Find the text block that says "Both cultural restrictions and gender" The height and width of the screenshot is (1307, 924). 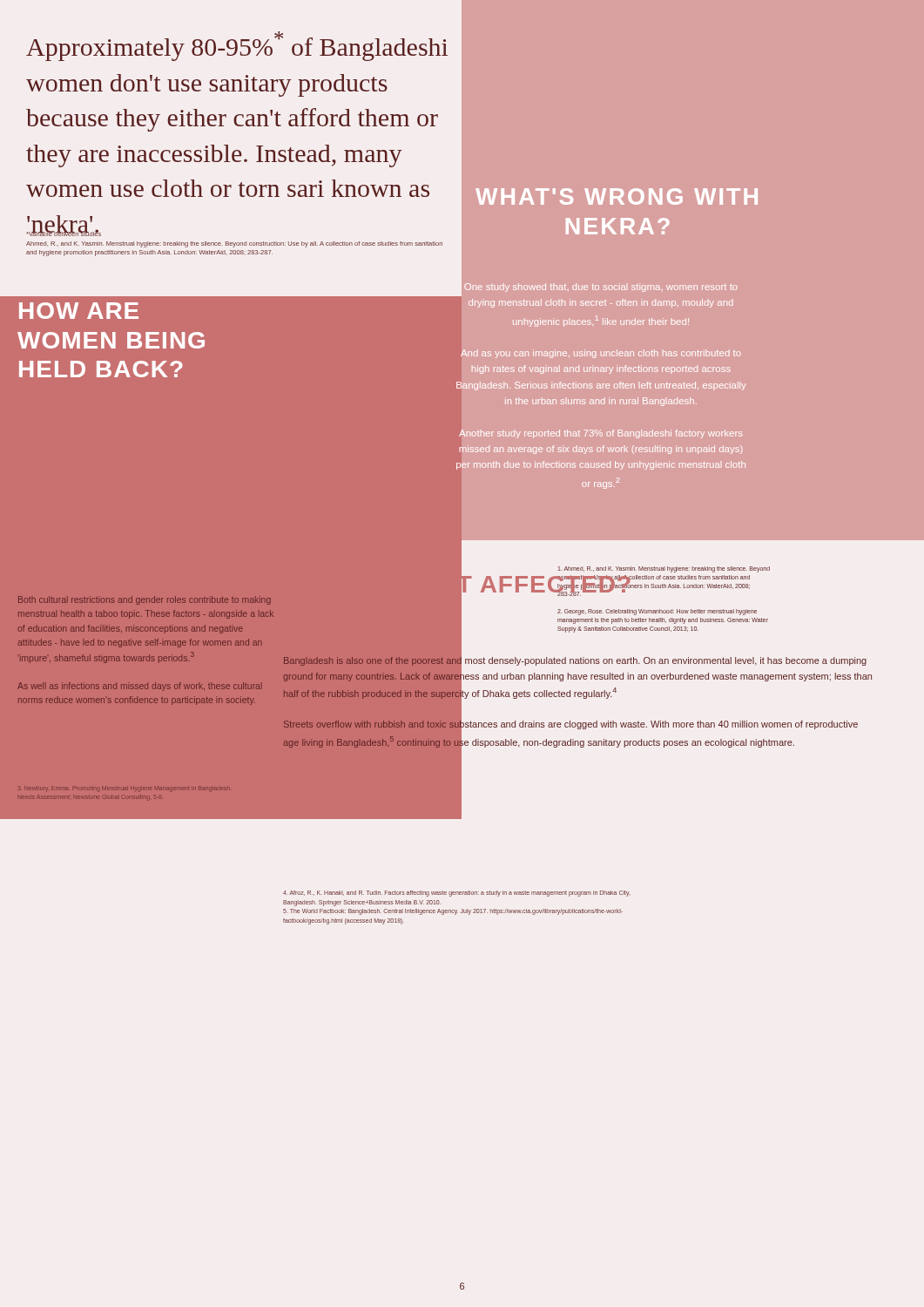(146, 650)
